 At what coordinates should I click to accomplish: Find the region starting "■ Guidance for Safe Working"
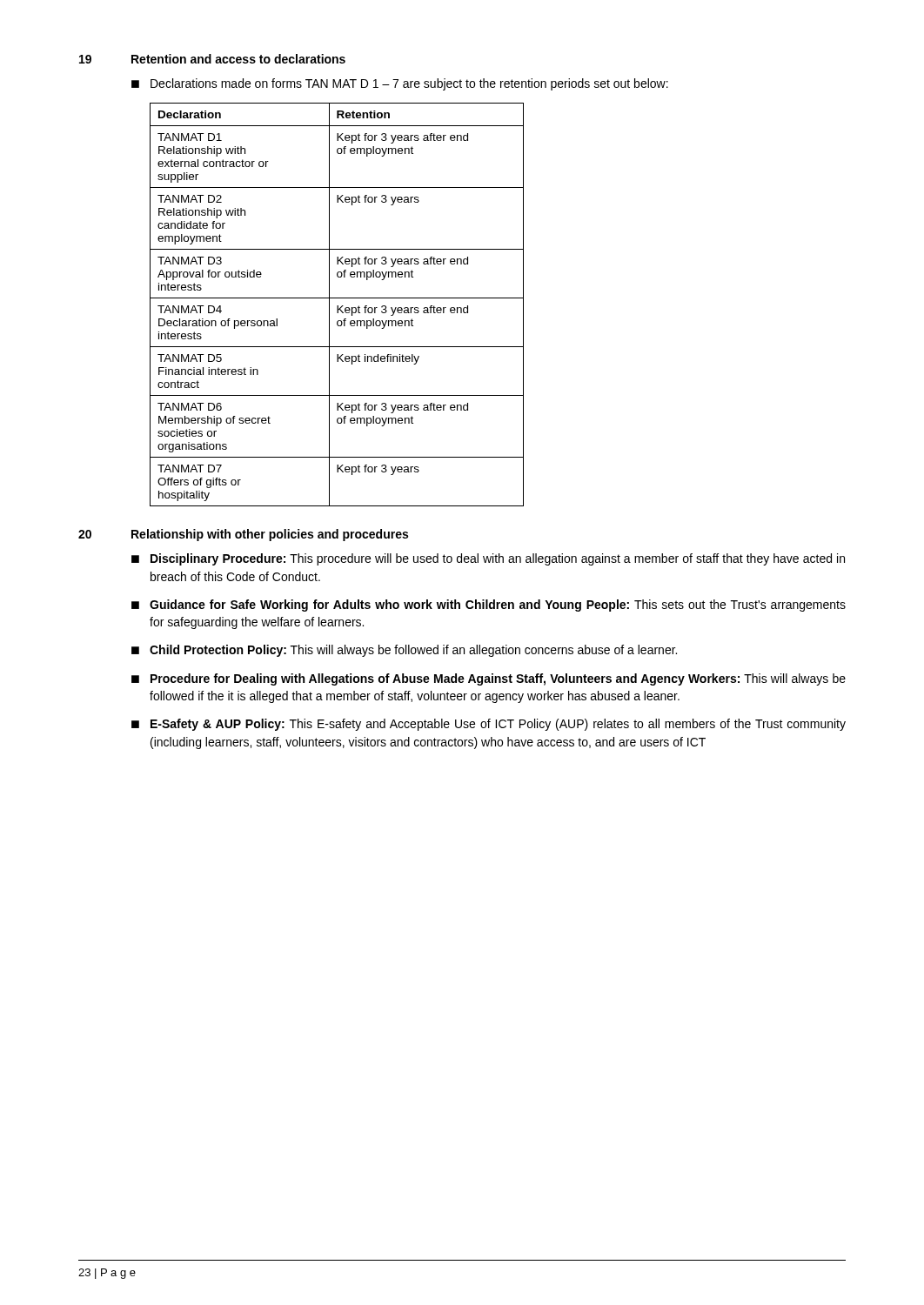coord(488,614)
